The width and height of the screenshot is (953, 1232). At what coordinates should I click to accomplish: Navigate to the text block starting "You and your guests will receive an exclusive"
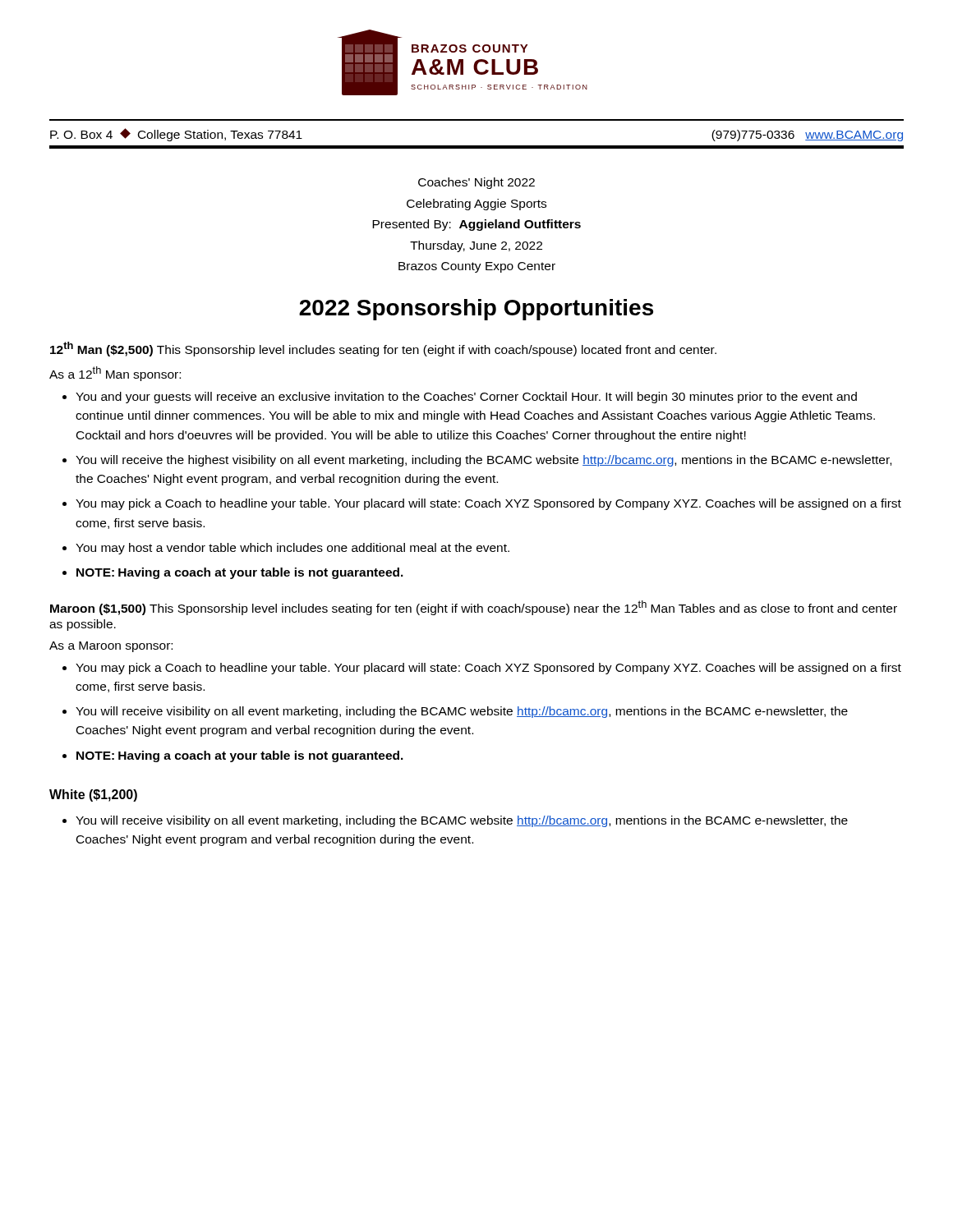point(476,415)
